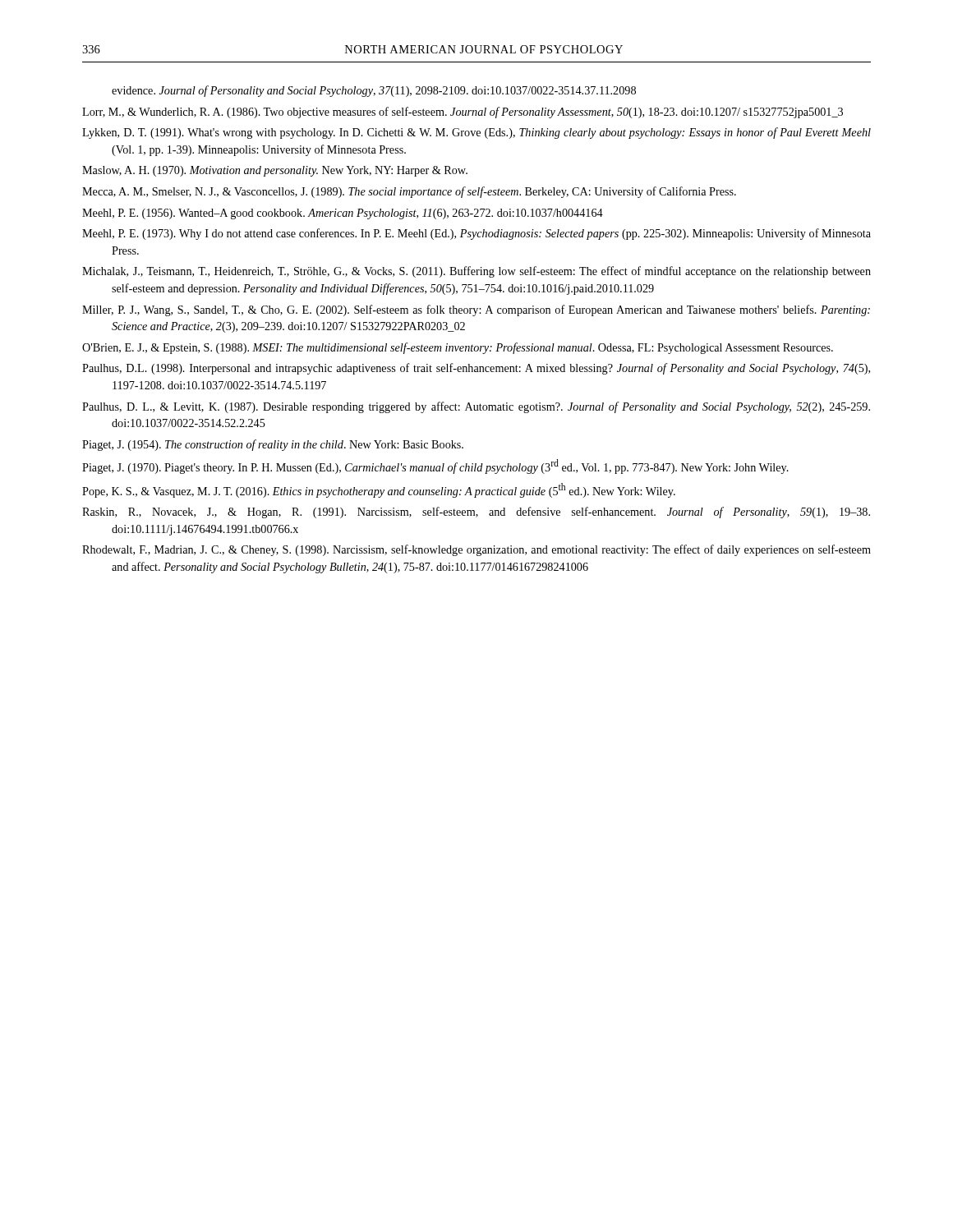Click on the list item that reads "Mecca, A. M., Smelser, N. J.,"
This screenshot has height=1232, width=953.
pos(409,191)
